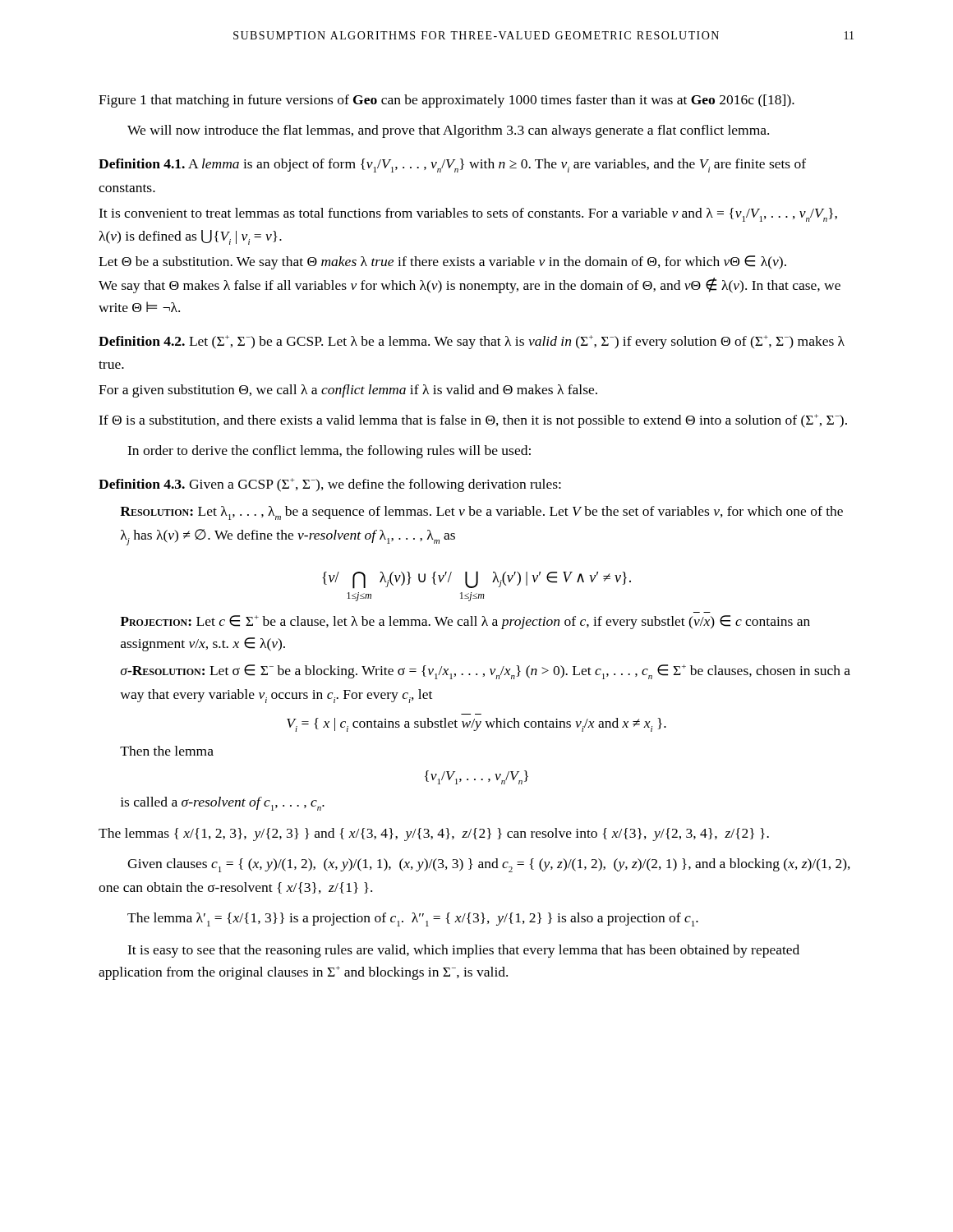The height and width of the screenshot is (1232, 953).
Task: Click on the text block containing "If Θ is a substitution, and"
Action: click(x=473, y=419)
